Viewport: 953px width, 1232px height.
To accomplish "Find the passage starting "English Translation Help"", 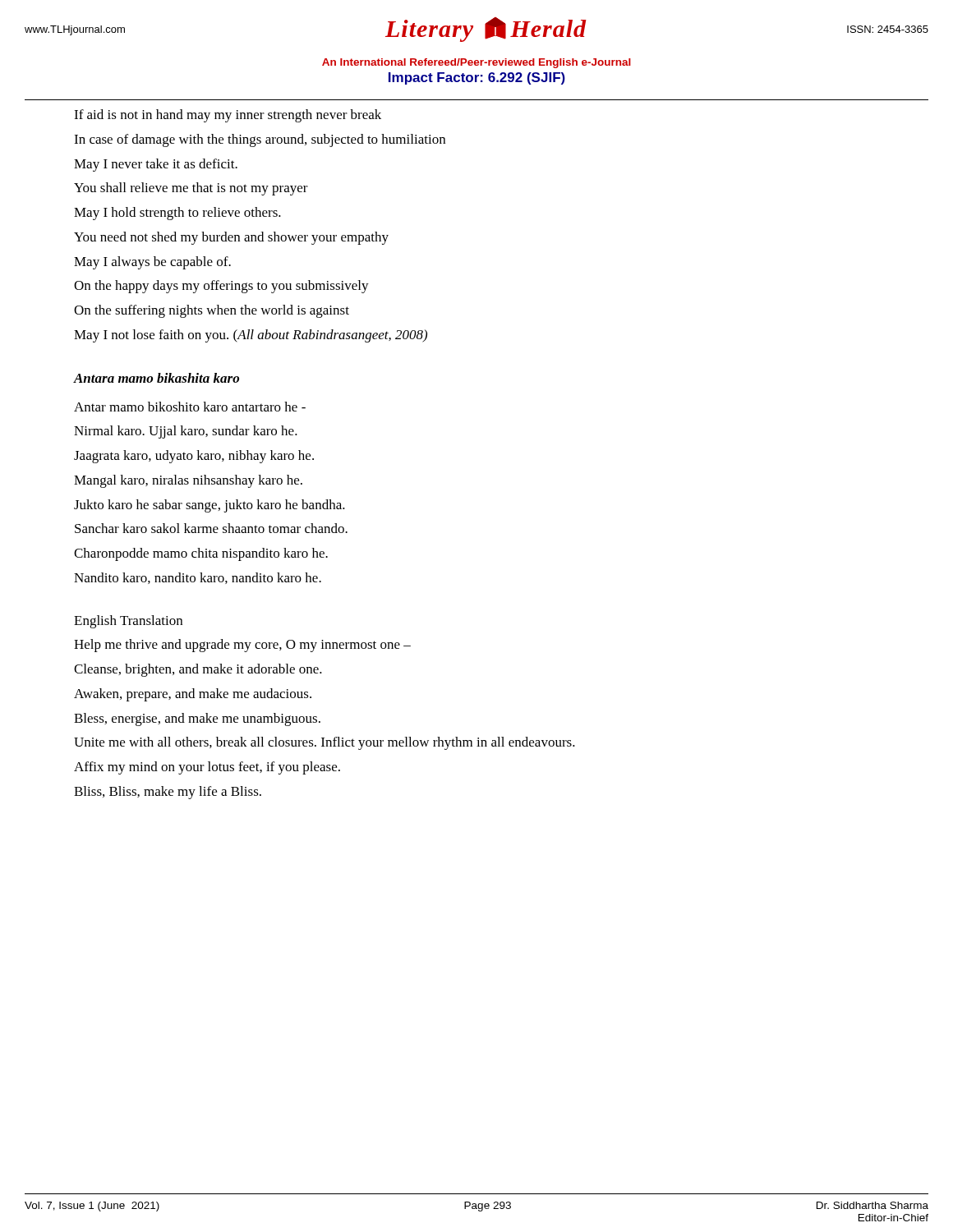I will 128,622.
